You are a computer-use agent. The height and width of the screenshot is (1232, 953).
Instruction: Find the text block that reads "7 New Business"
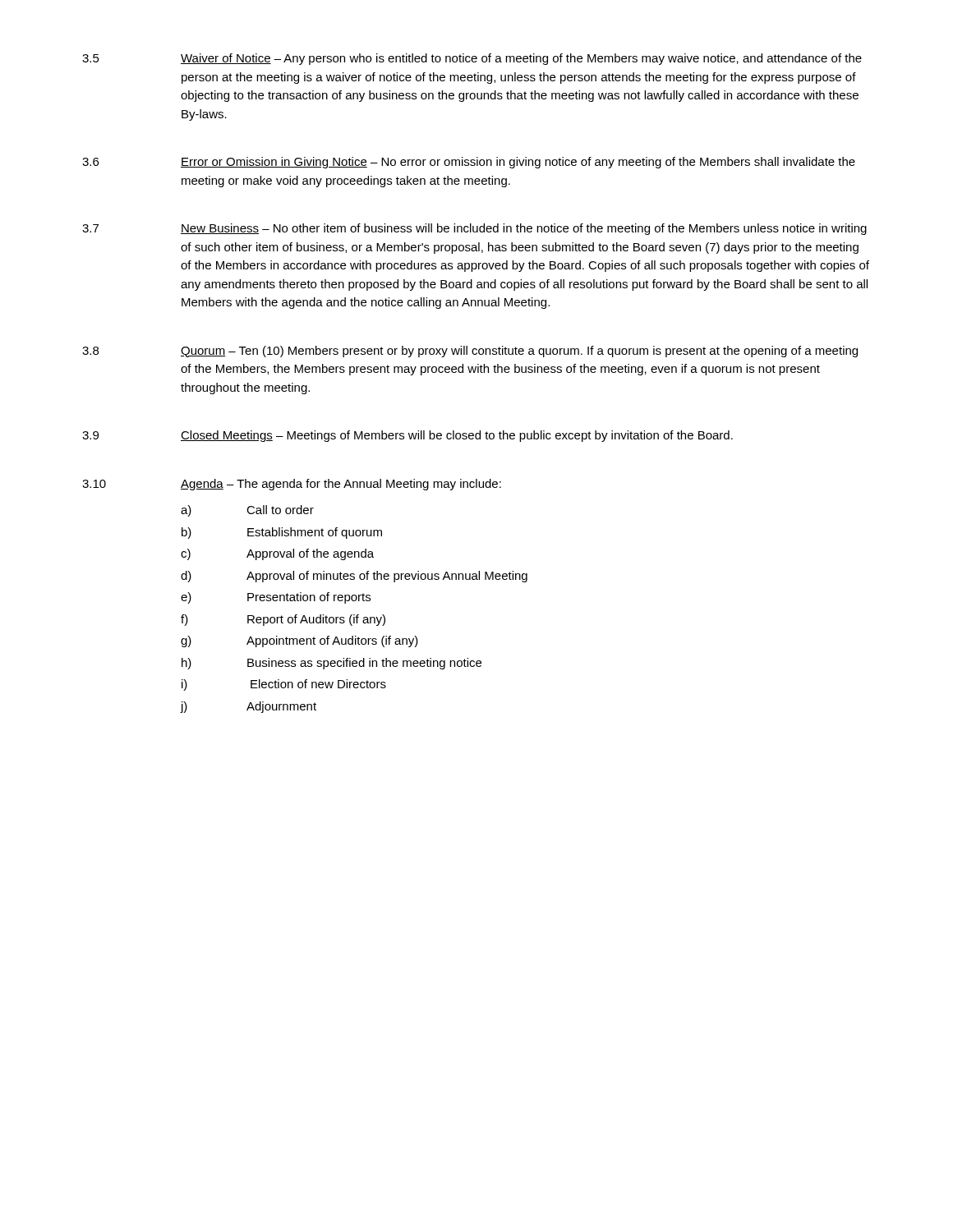[x=476, y=265]
